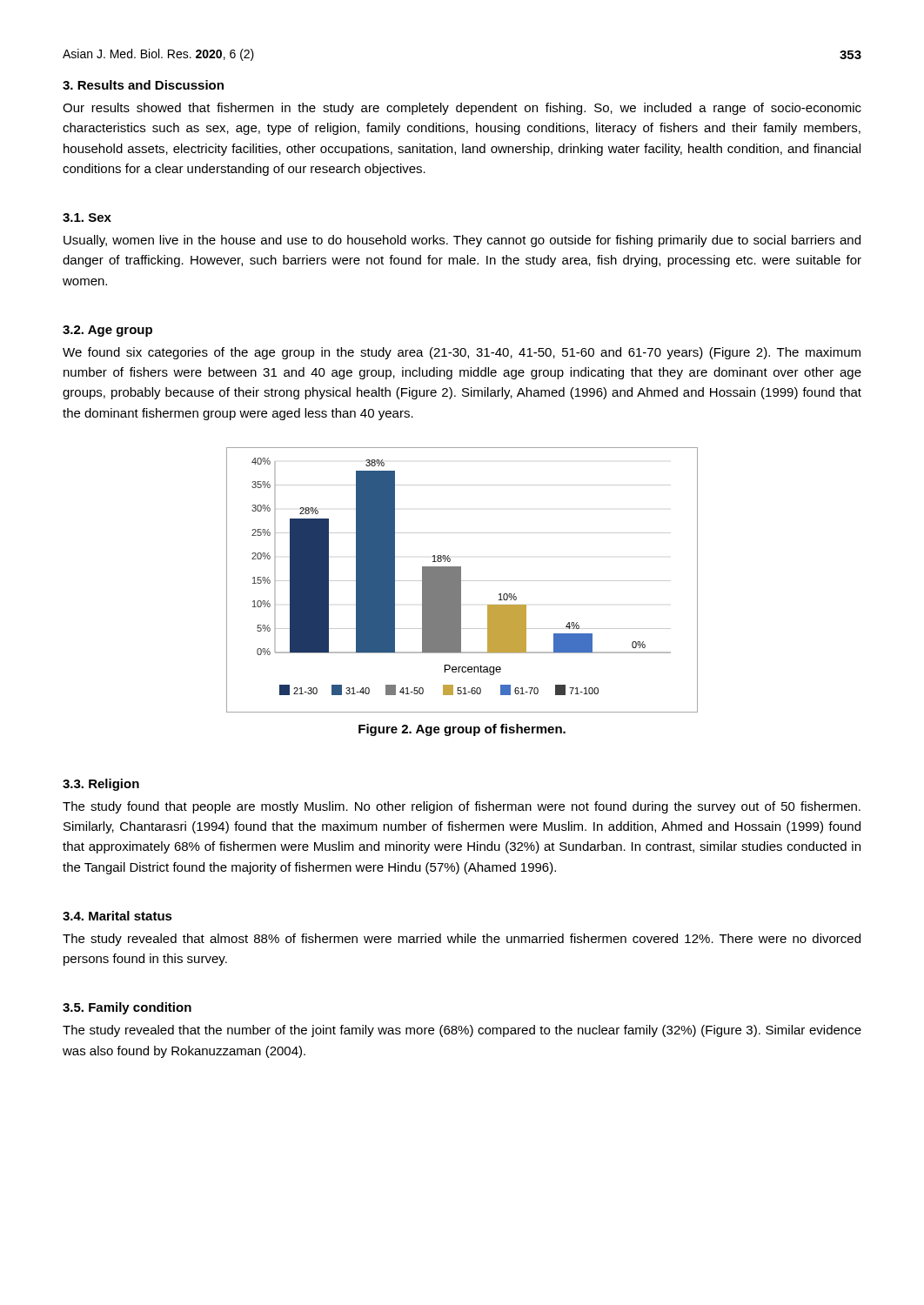Find the section header with the text "3.1. Sex"

tap(87, 217)
